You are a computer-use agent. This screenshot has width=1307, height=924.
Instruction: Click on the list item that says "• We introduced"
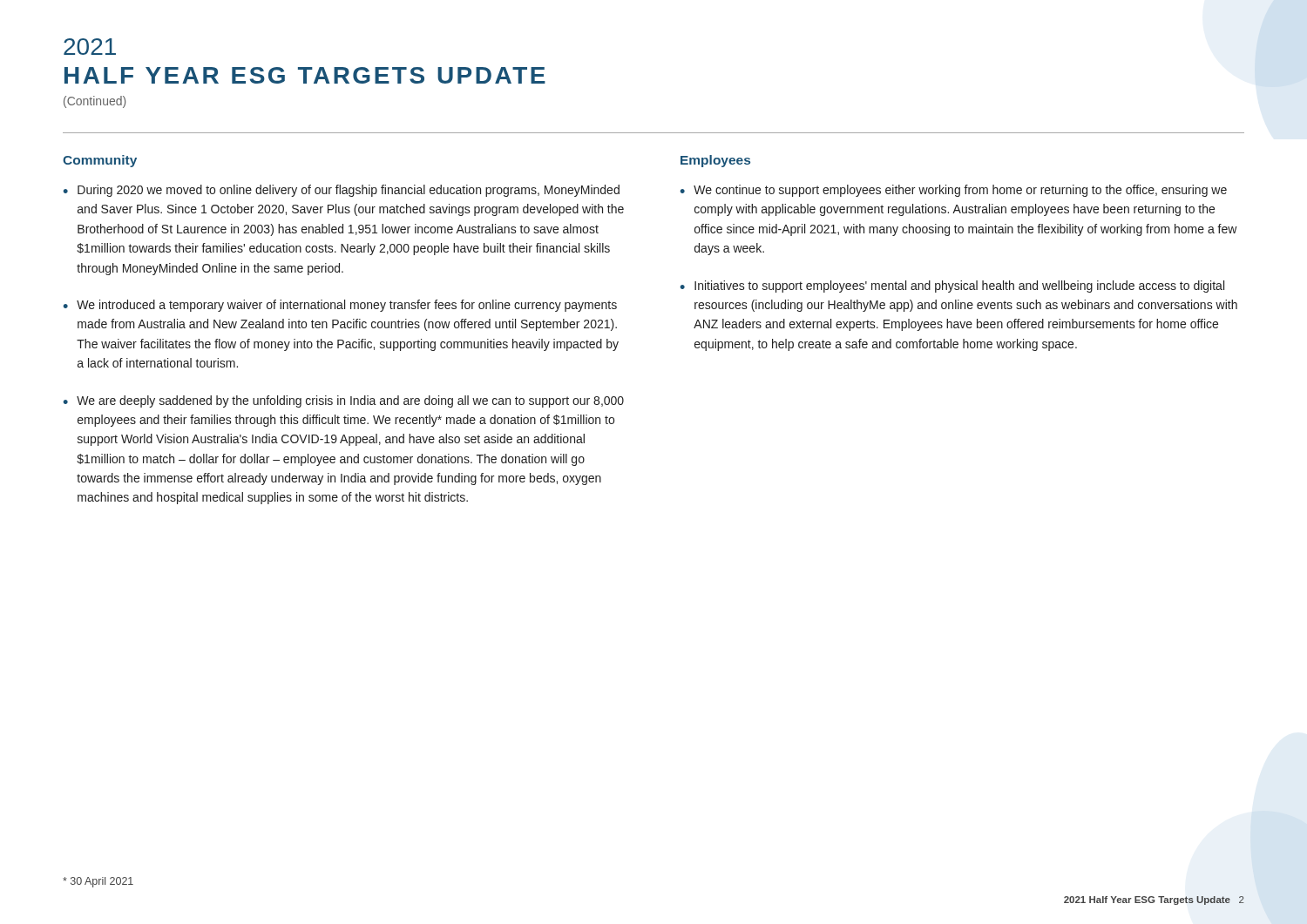[345, 334]
